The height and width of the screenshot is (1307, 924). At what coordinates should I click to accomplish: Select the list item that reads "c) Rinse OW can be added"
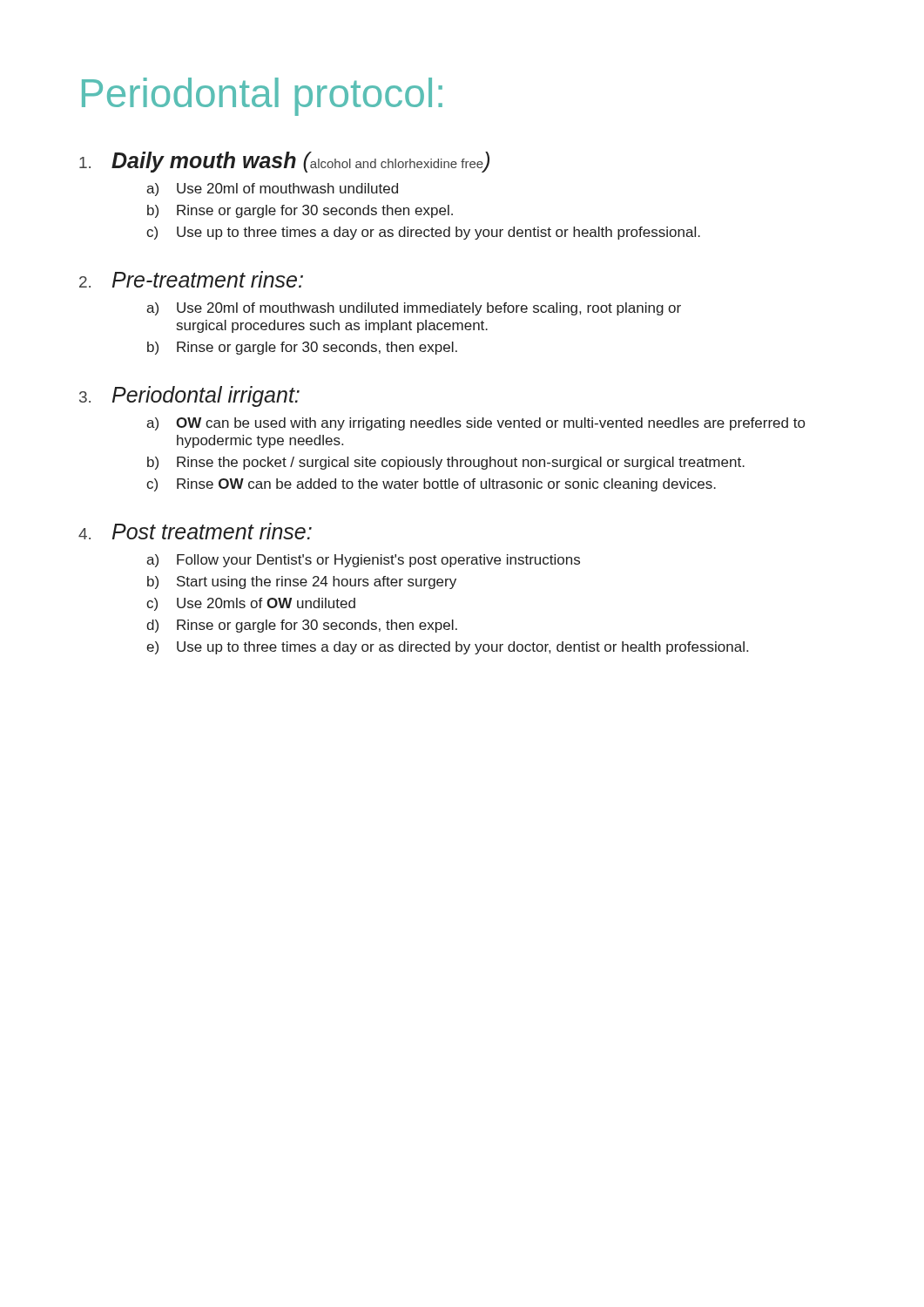tap(496, 484)
